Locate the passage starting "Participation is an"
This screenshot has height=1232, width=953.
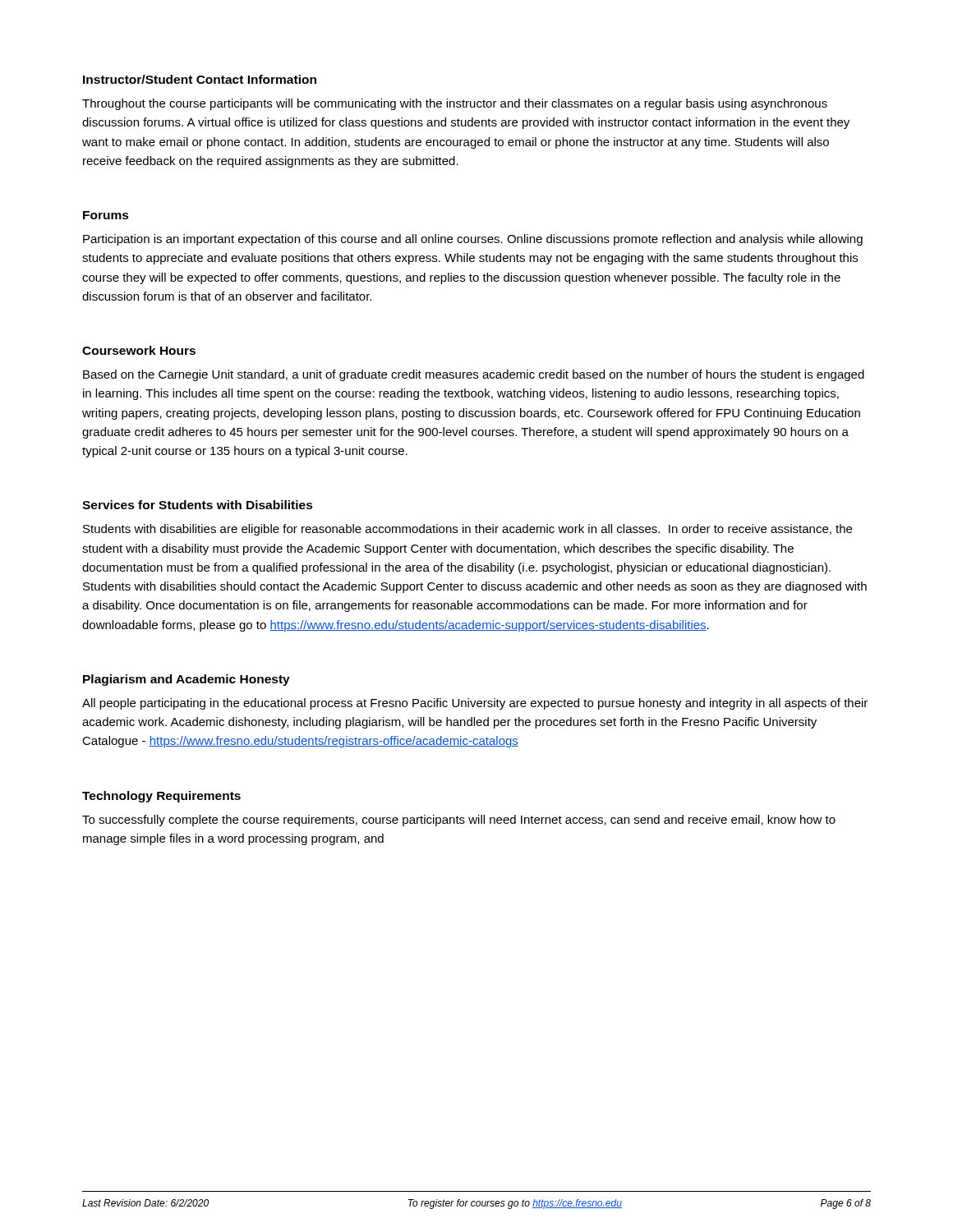click(473, 267)
